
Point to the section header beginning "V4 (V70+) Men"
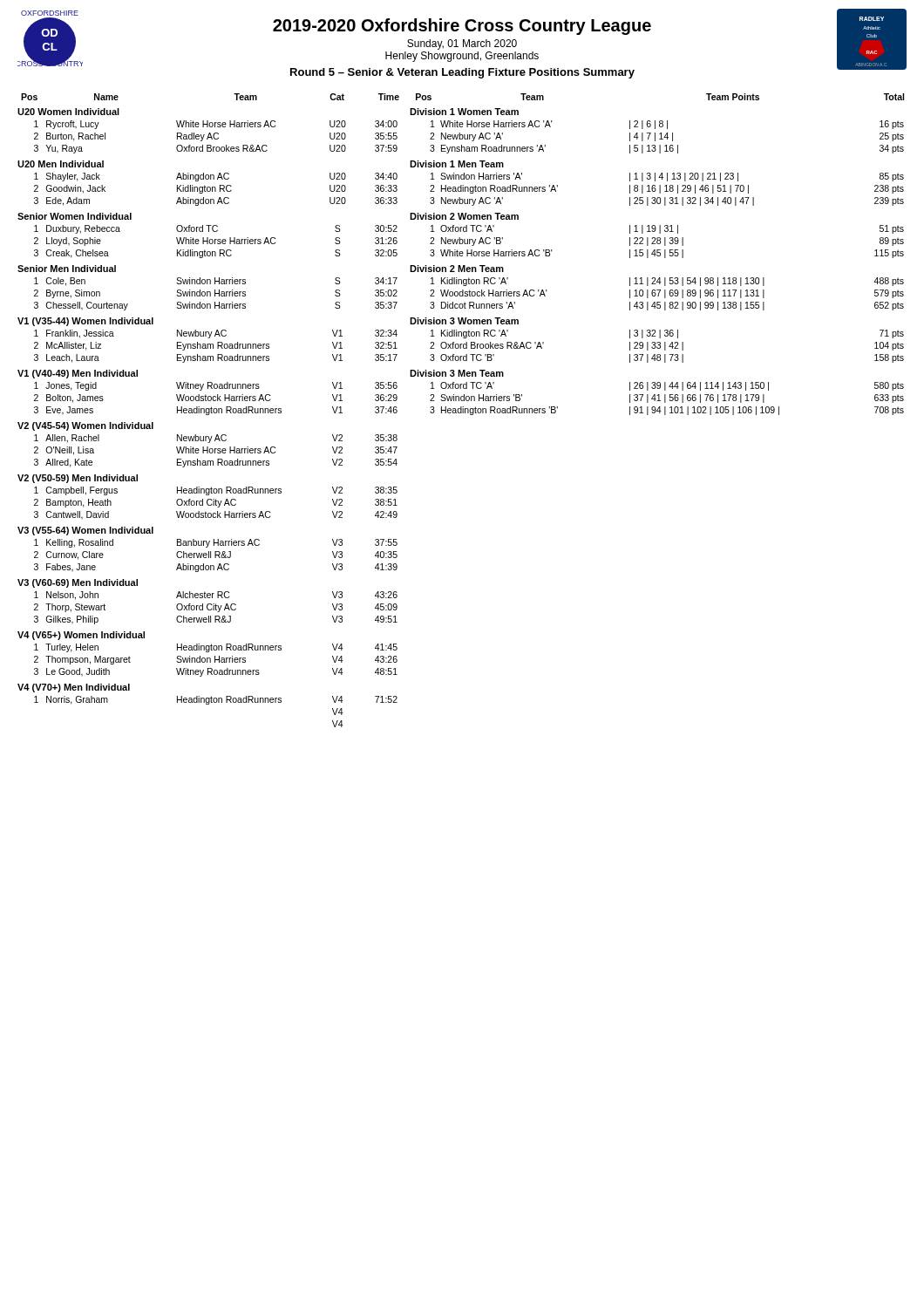(x=74, y=687)
